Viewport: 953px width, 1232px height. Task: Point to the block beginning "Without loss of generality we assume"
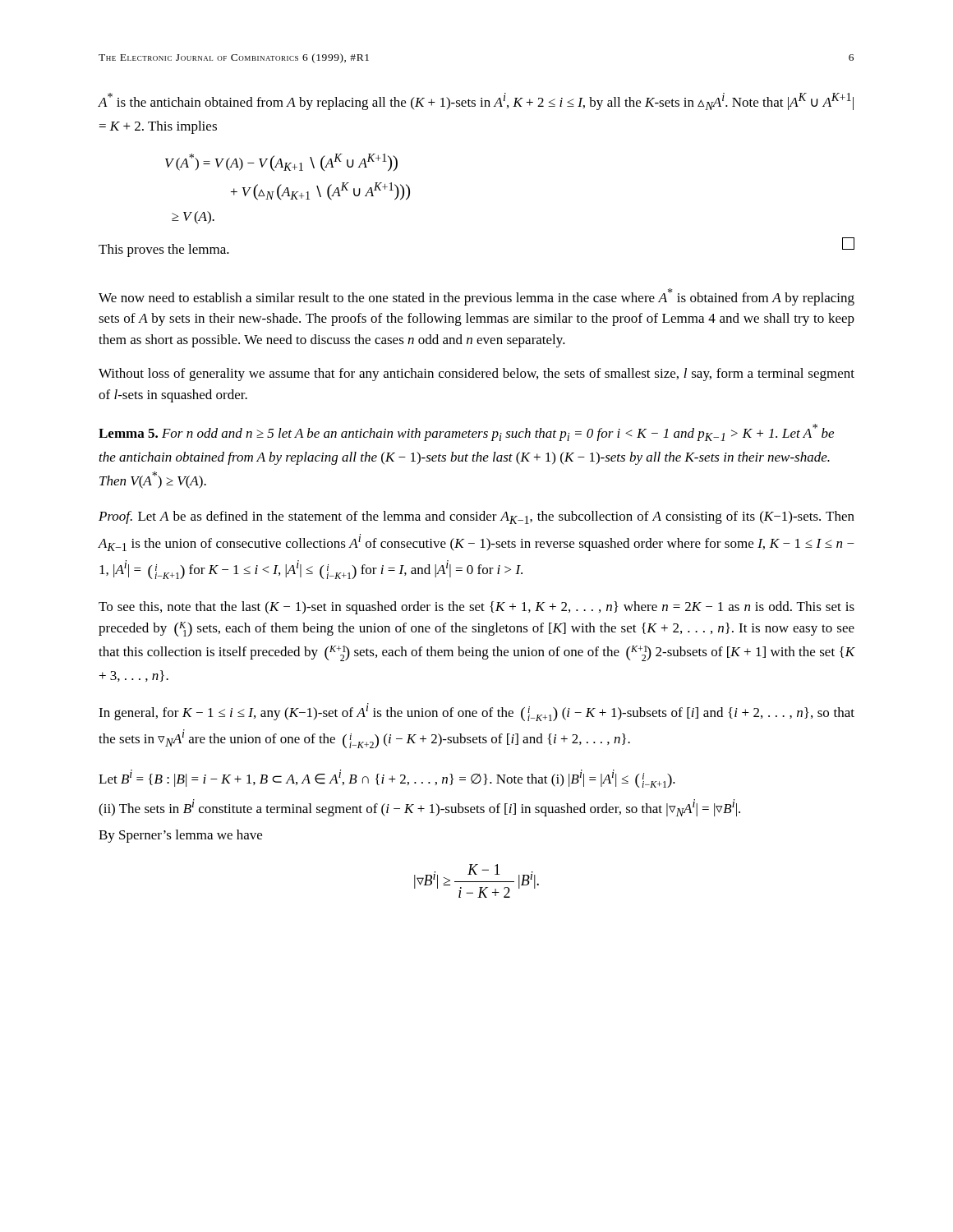476,384
